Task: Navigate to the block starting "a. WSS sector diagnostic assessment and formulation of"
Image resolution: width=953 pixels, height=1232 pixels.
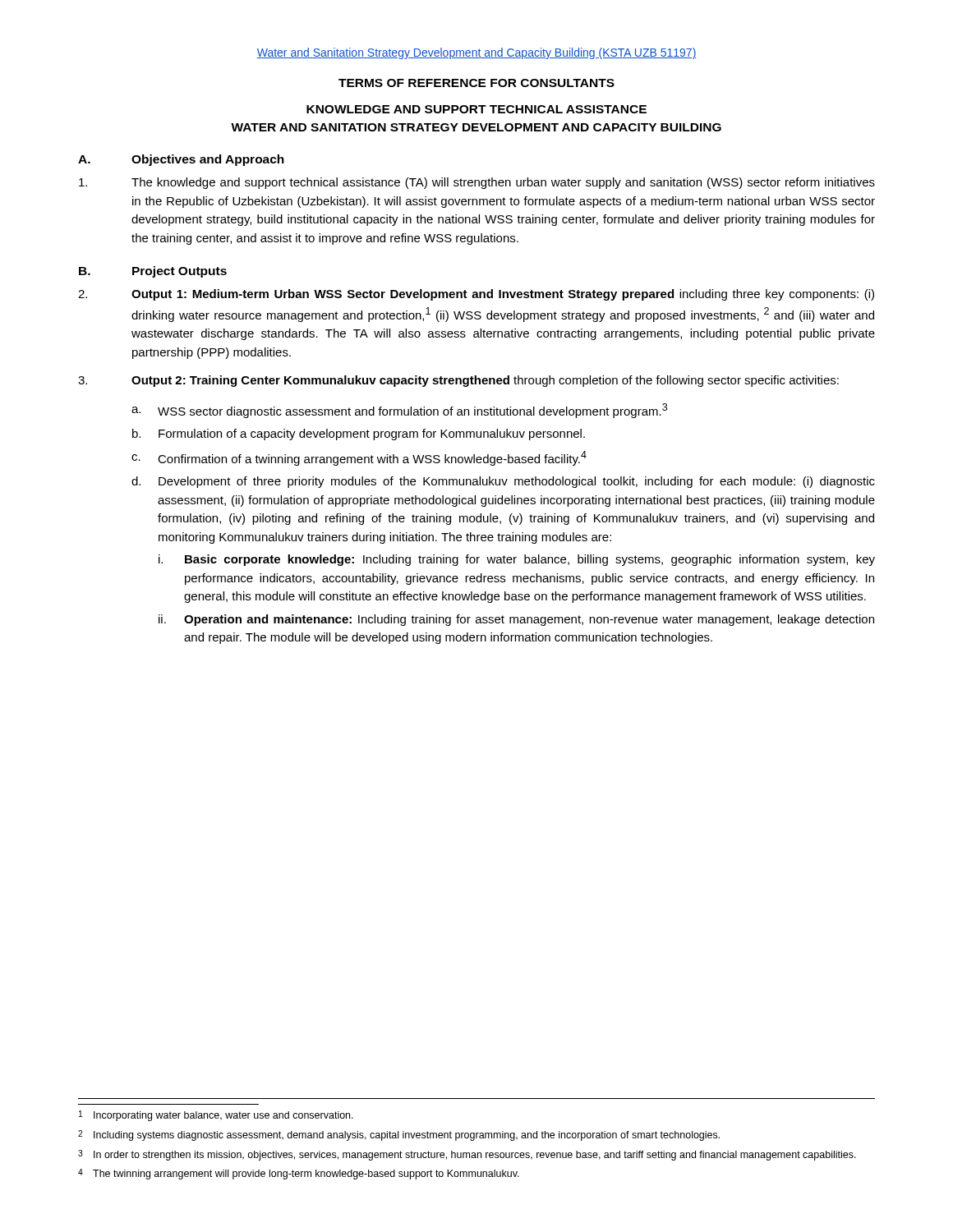Action: tap(503, 410)
